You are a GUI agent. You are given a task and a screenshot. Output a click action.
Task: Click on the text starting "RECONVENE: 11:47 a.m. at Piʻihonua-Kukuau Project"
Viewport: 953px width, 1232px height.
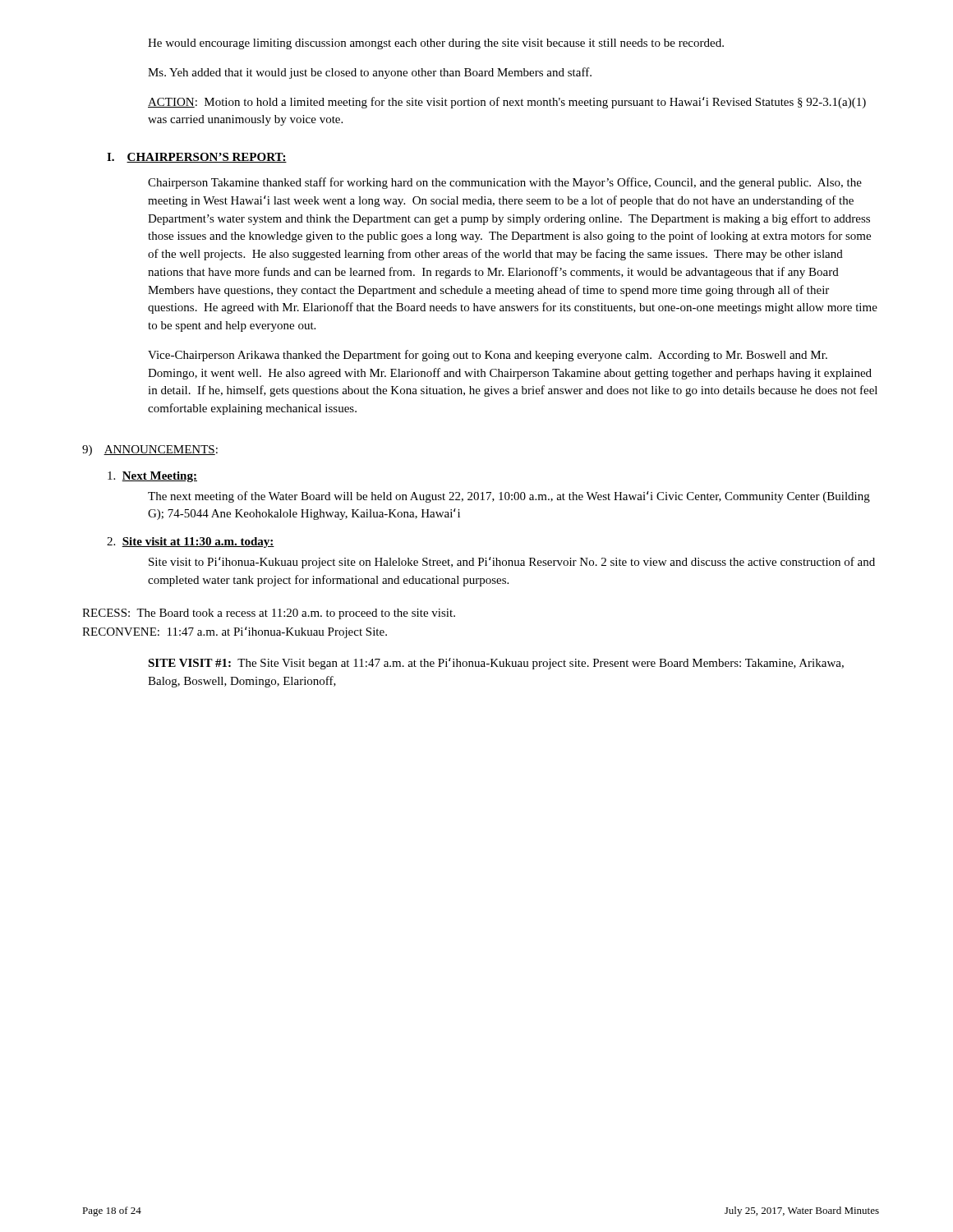click(235, 632)
